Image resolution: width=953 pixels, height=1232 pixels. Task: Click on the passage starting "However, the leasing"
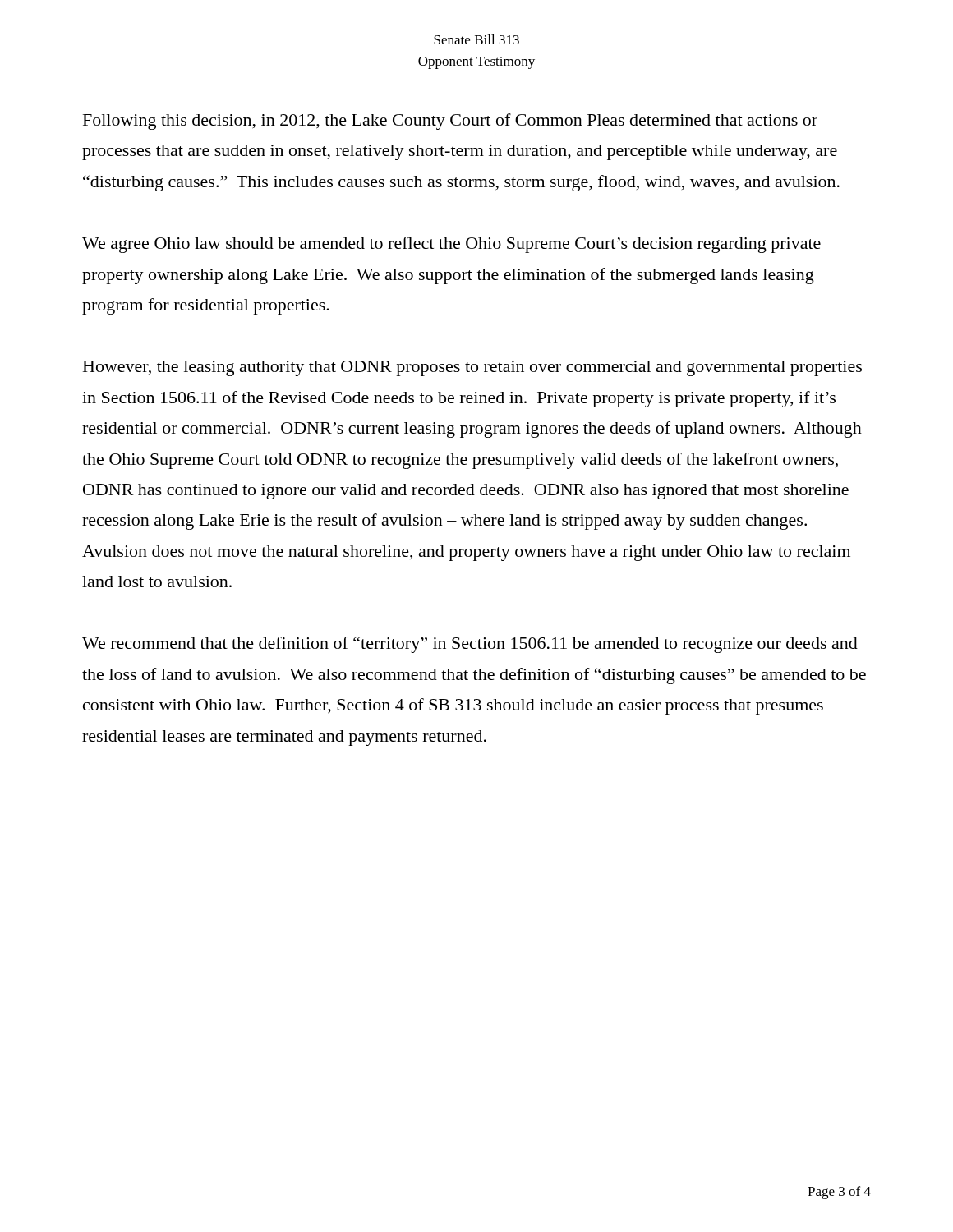[472, 474]
